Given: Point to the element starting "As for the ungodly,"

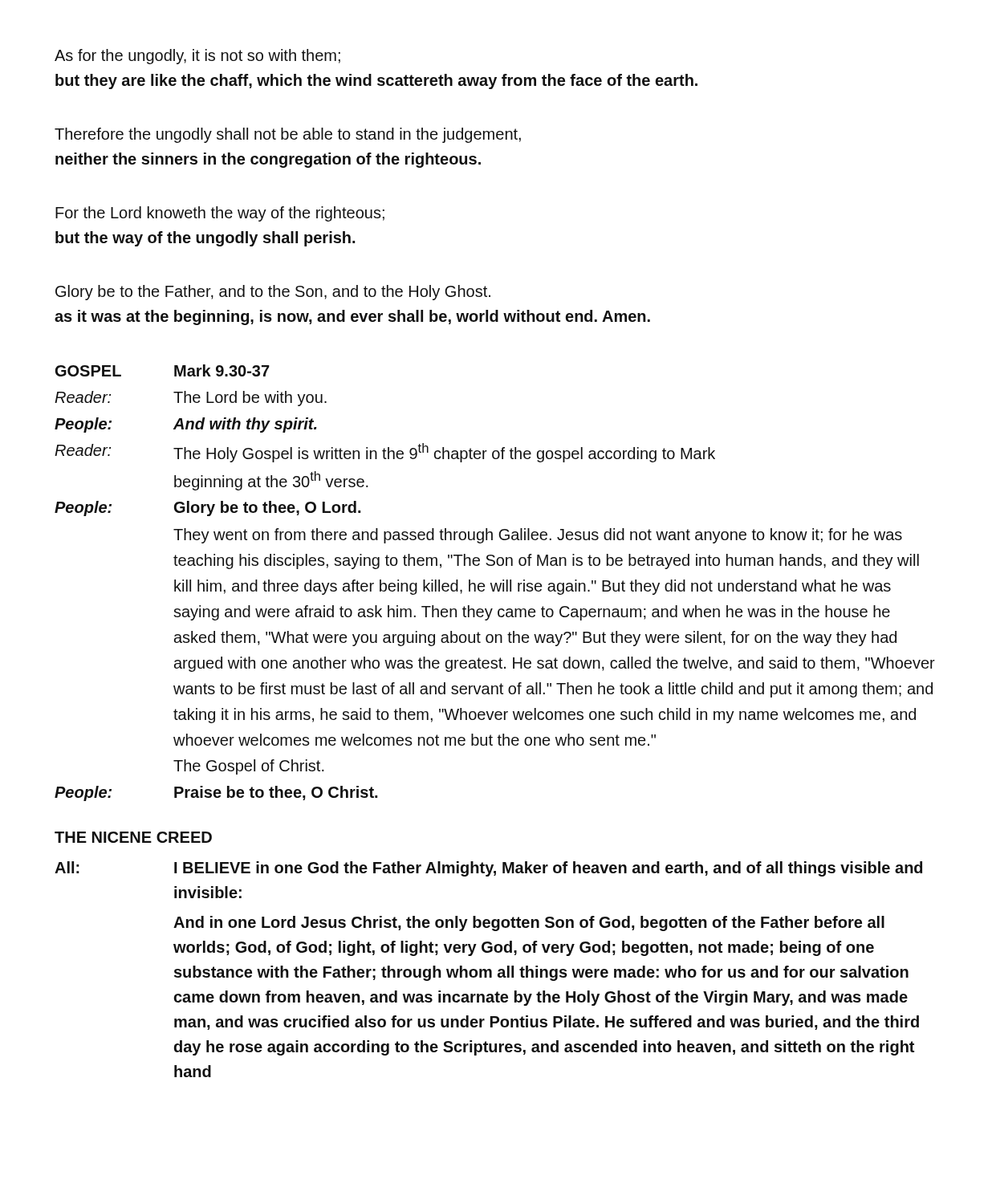Looking at the screenshot, I should 496,68.
